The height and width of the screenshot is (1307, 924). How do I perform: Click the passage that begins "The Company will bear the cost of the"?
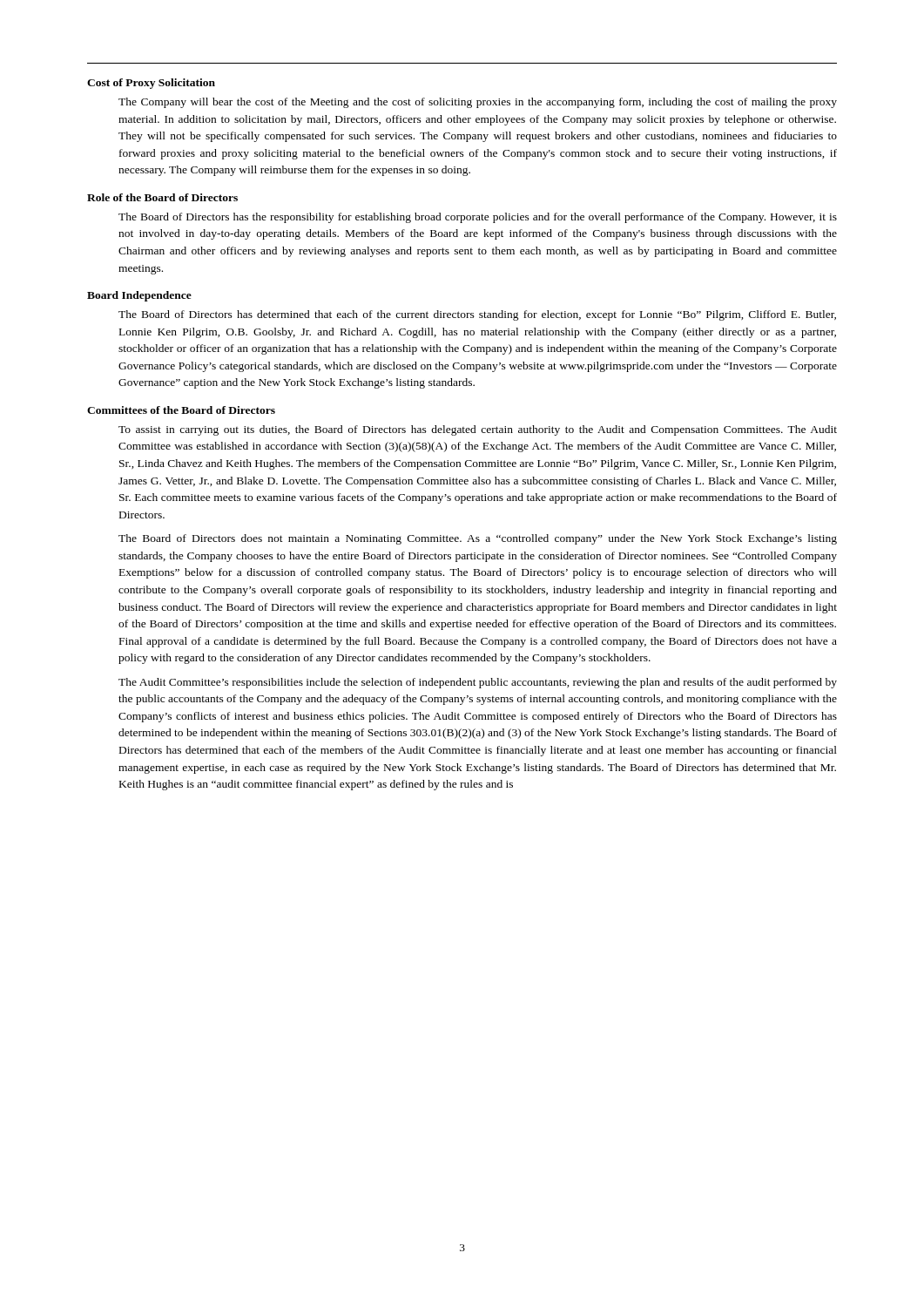click(478, 136)
